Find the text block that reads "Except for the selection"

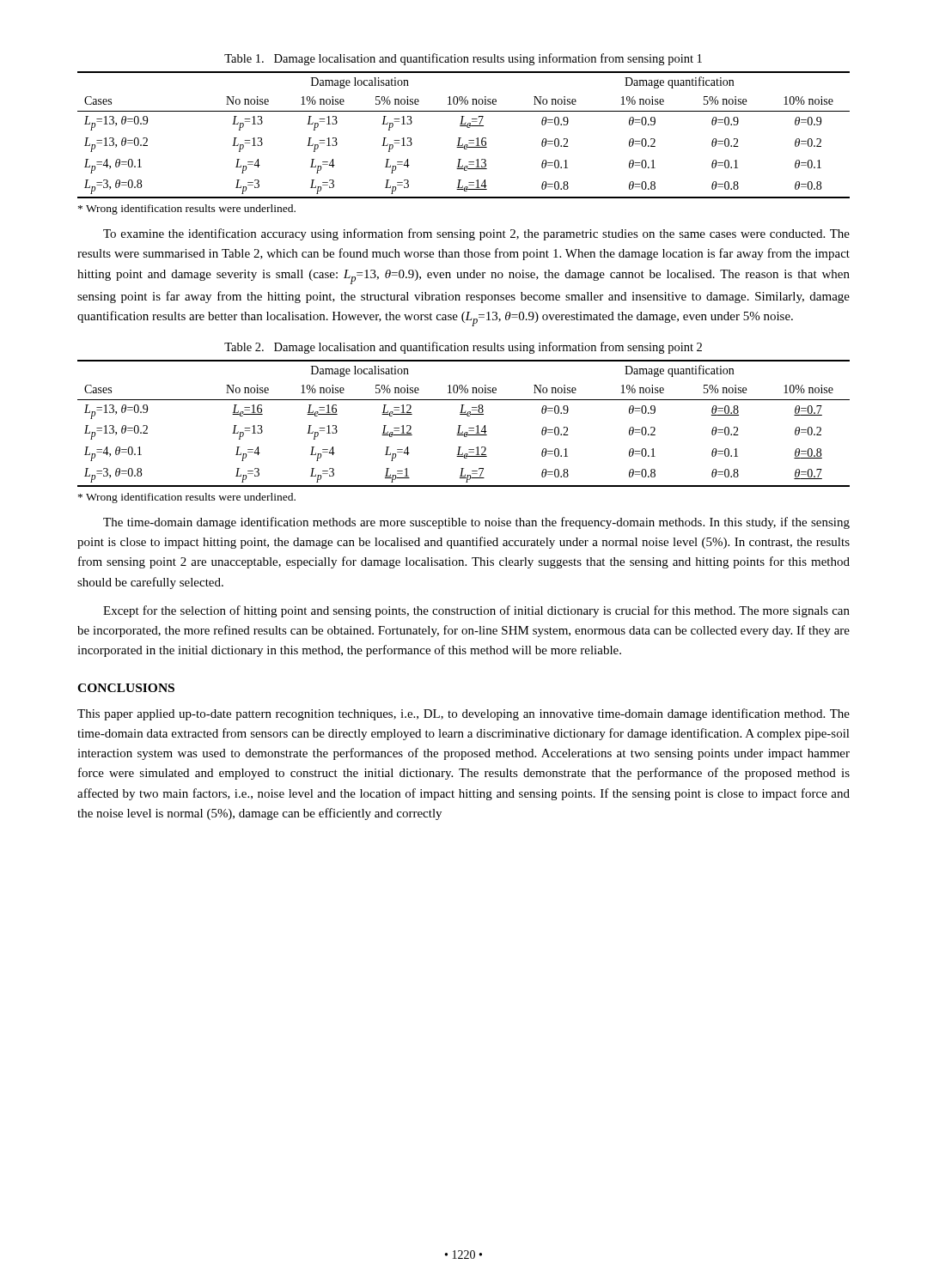(464, 630)
